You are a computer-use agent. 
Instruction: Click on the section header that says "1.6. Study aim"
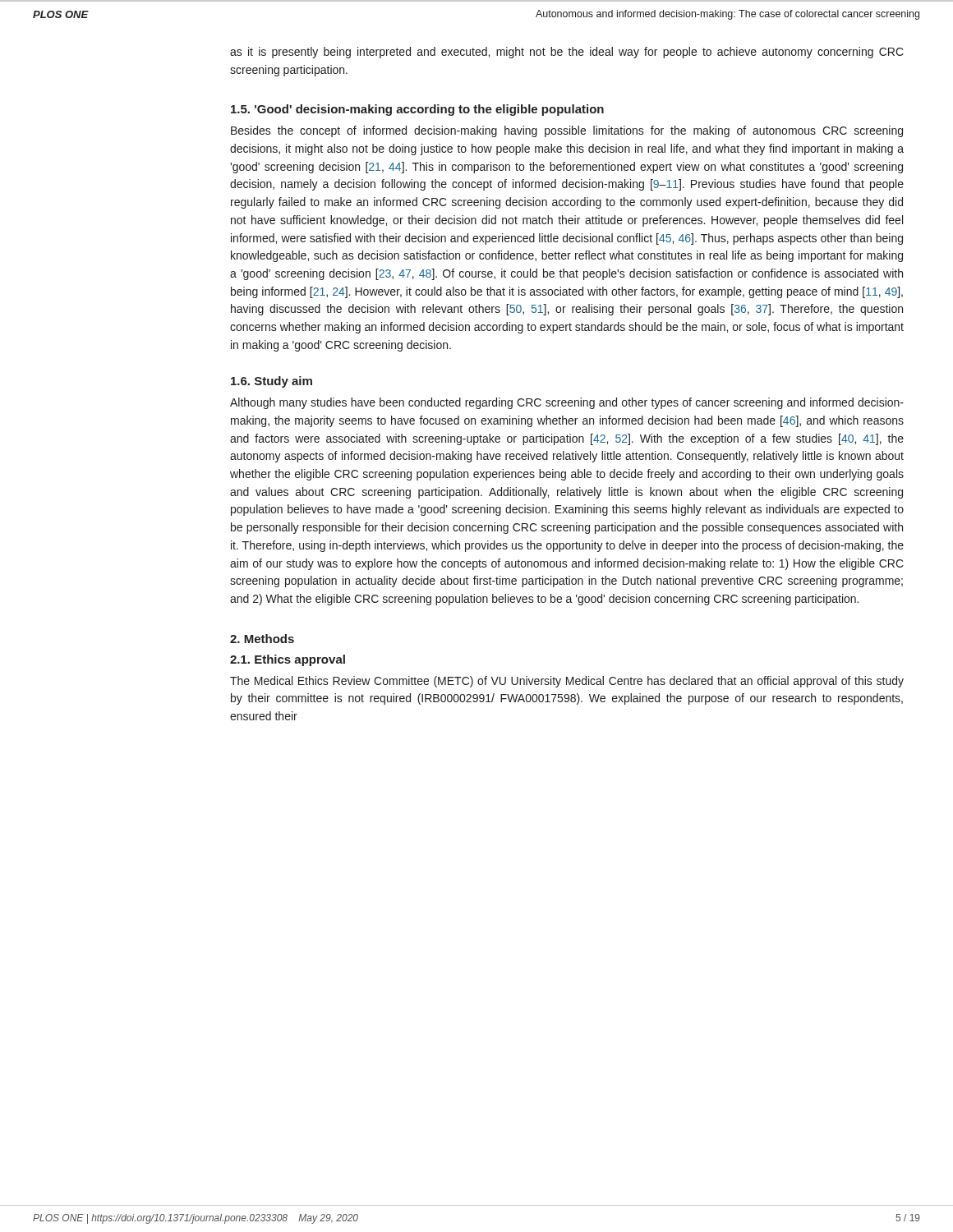(271, 381)
